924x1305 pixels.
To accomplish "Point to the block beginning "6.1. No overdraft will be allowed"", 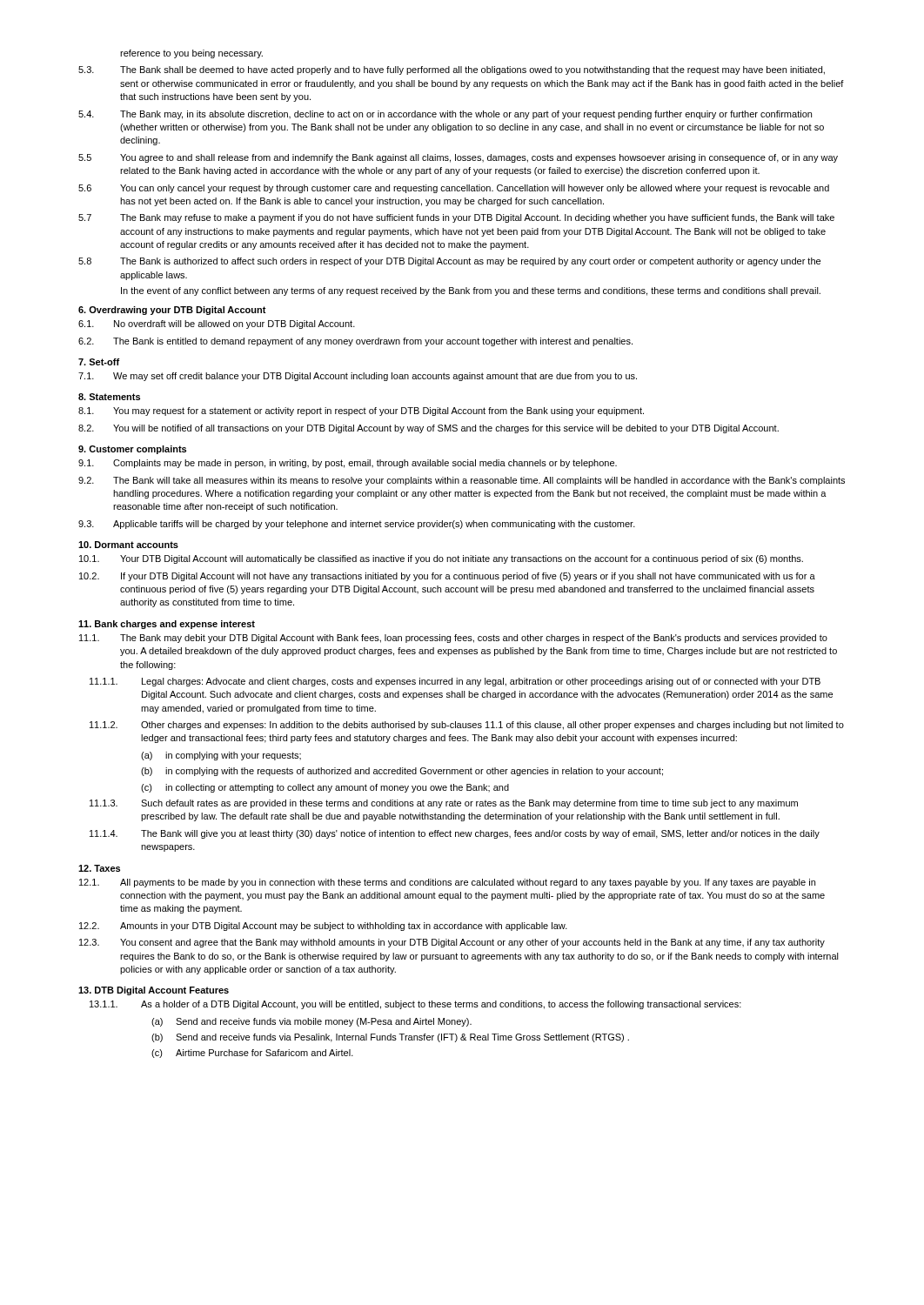I will tap(217, 325).
